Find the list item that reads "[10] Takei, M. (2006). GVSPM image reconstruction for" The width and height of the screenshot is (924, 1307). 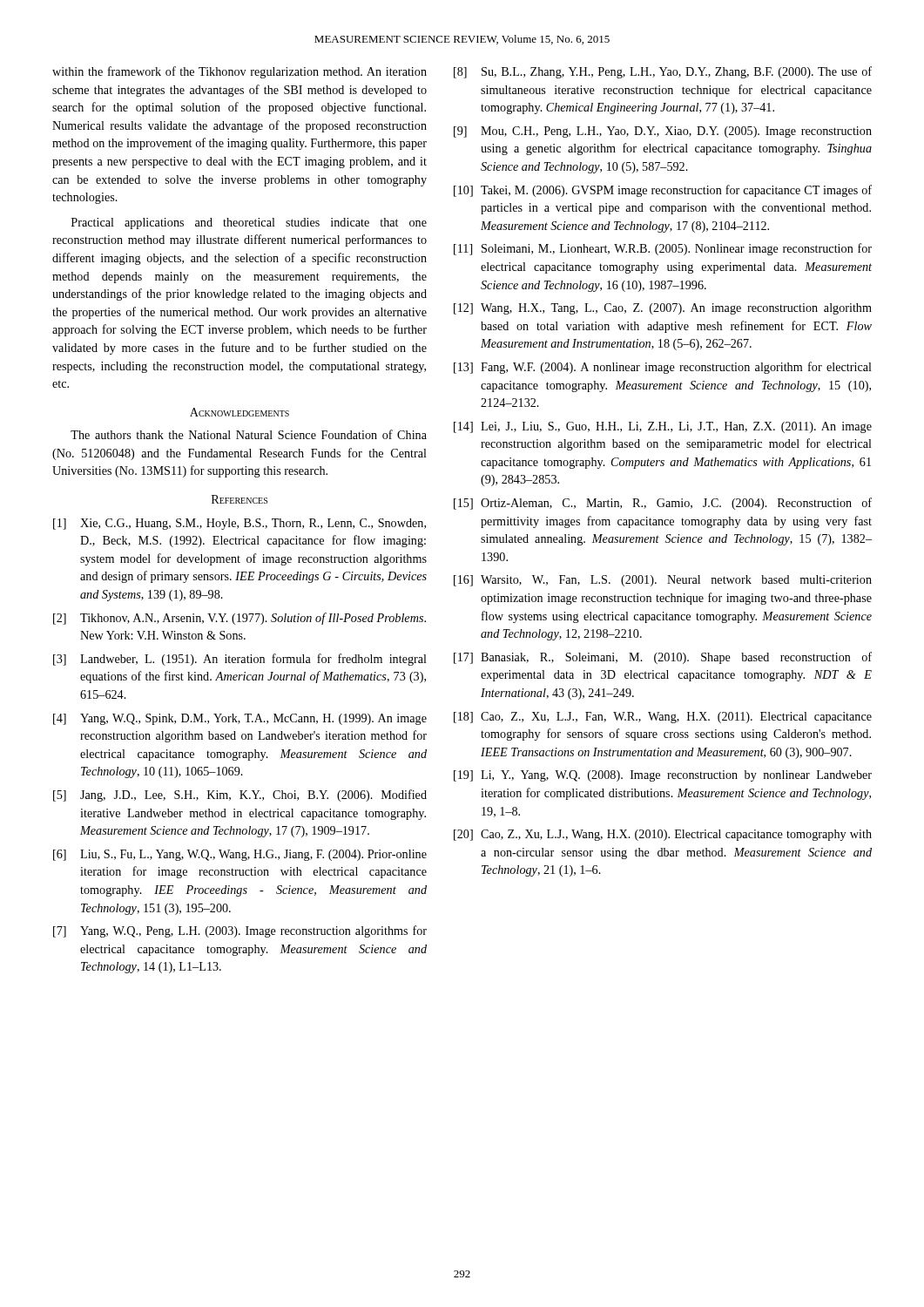tap(662, 208)
